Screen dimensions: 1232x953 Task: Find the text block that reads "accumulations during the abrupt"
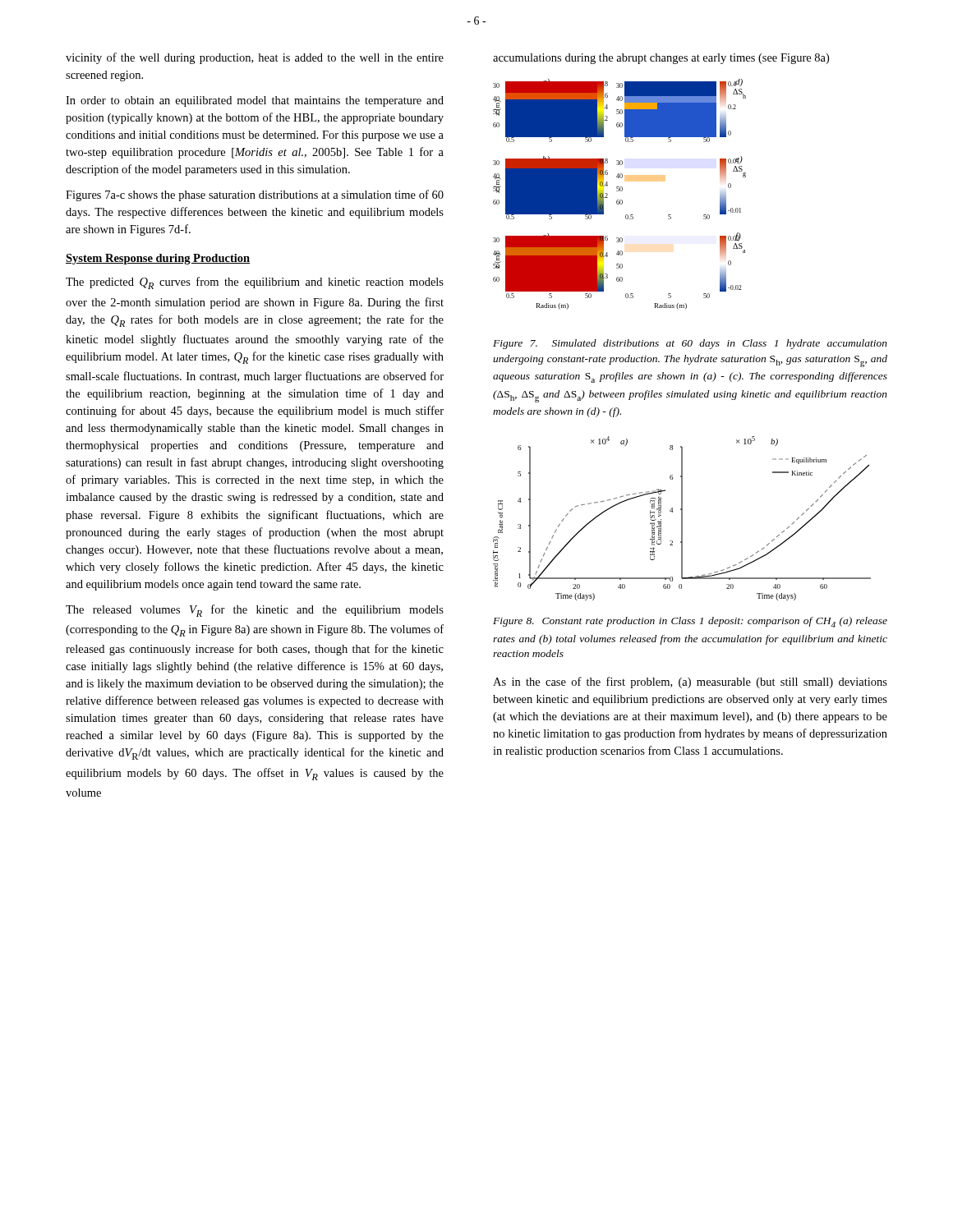click(x=690, y=58)
